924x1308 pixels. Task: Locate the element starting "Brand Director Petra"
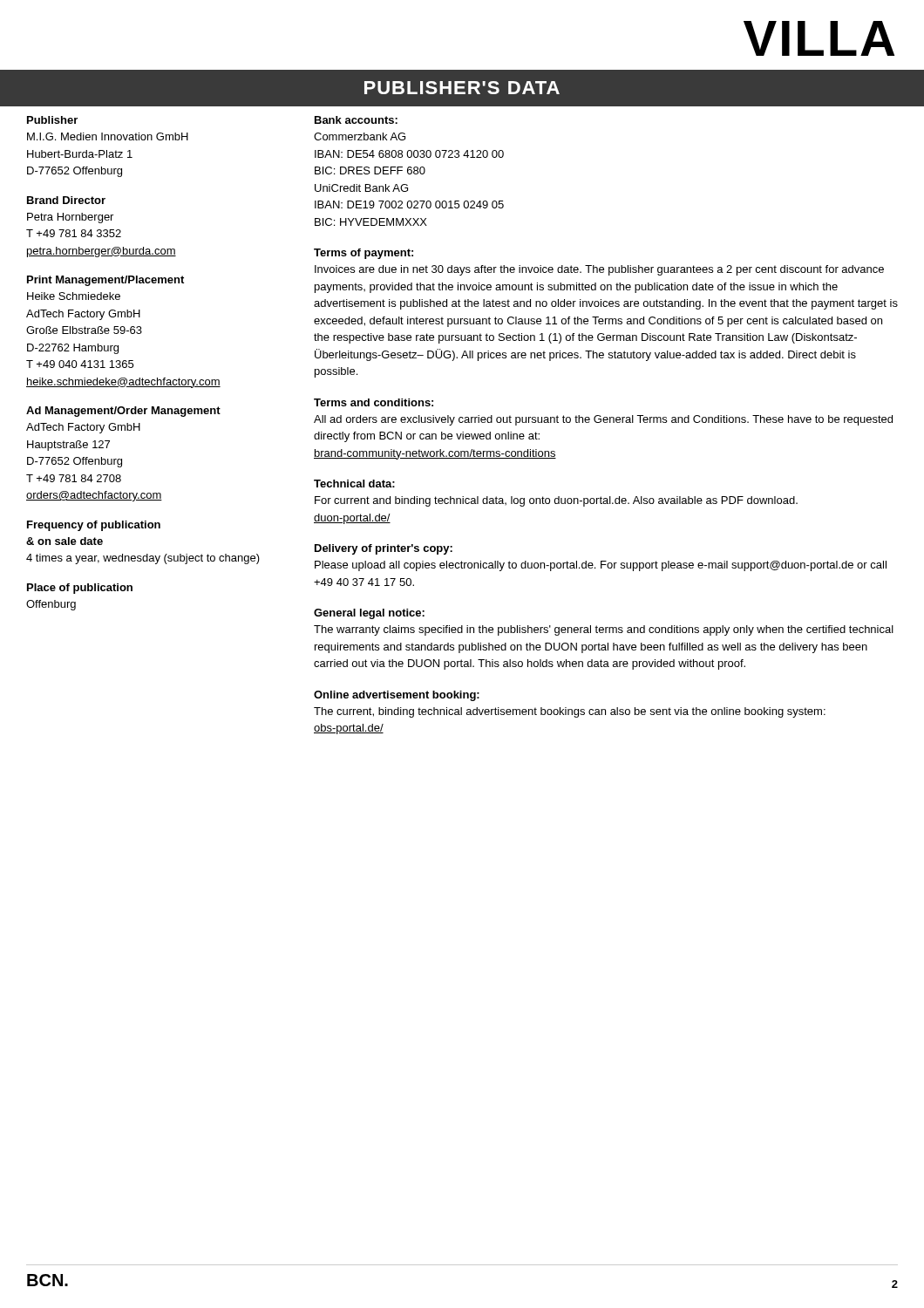66,200
